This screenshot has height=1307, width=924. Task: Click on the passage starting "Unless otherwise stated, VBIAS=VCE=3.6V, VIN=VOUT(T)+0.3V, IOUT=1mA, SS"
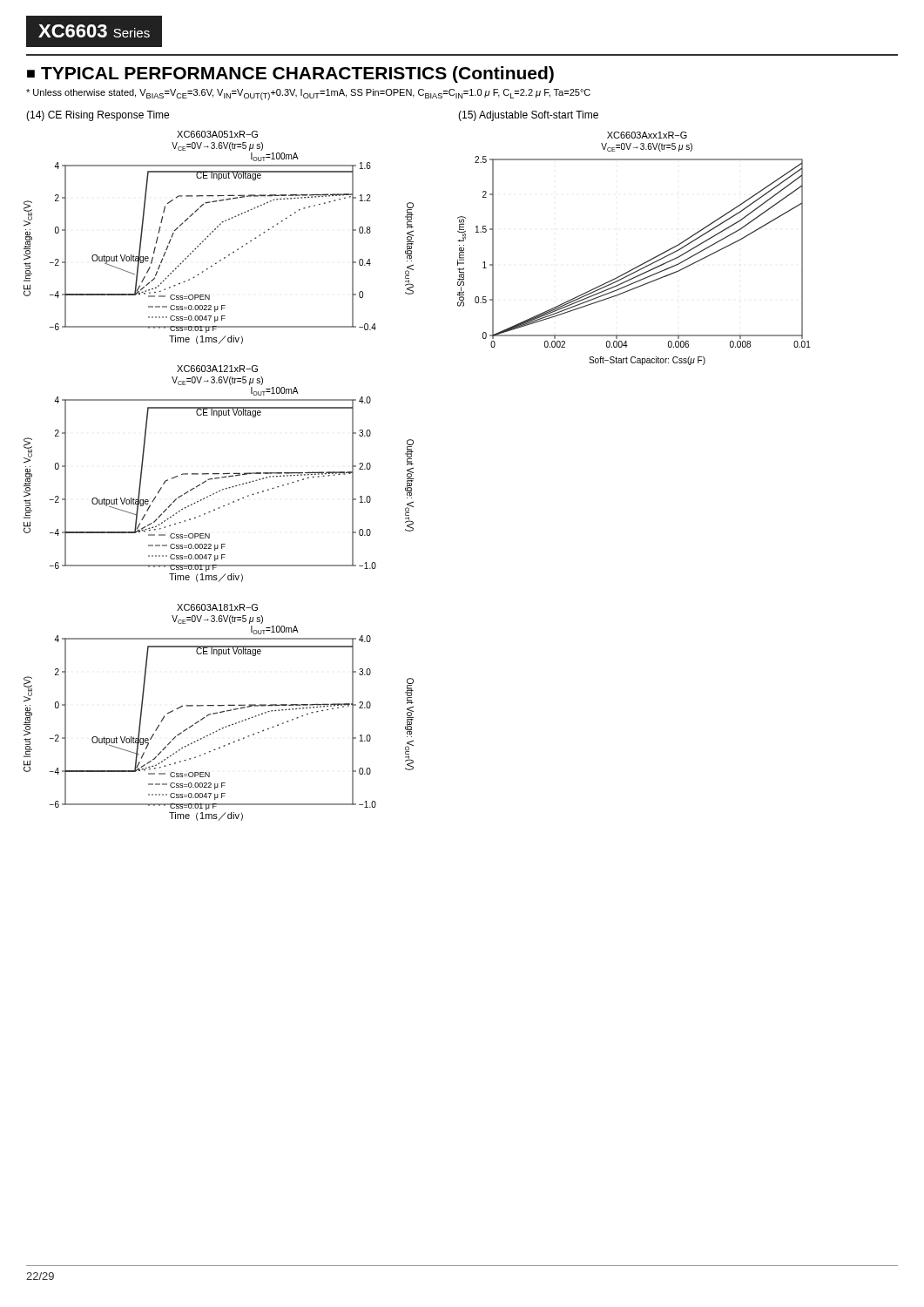(x=308, y=94)
